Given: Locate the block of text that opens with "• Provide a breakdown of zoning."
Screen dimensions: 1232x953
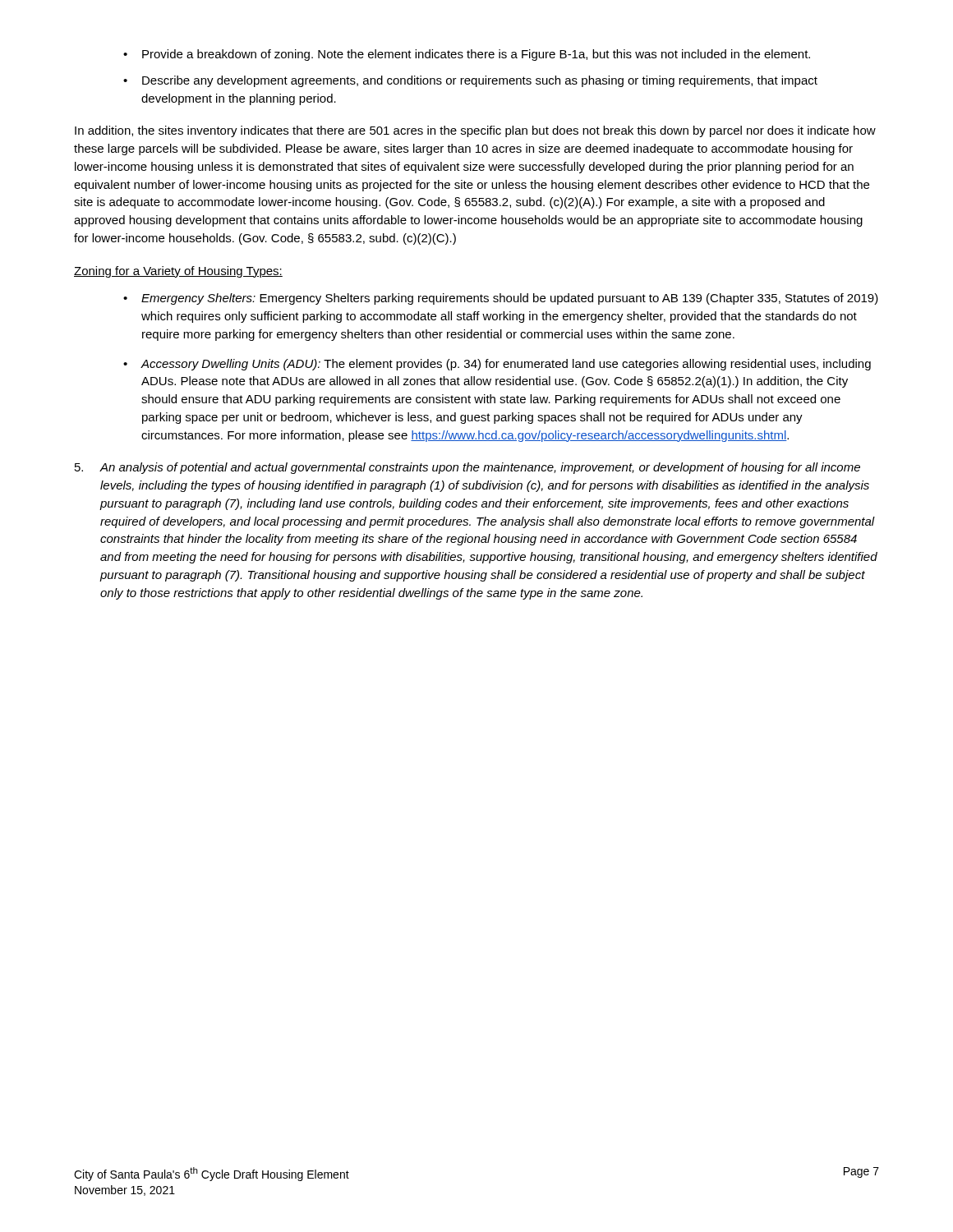Looking at the screenshot, I should pyautogui.click(x=501, y=54).
